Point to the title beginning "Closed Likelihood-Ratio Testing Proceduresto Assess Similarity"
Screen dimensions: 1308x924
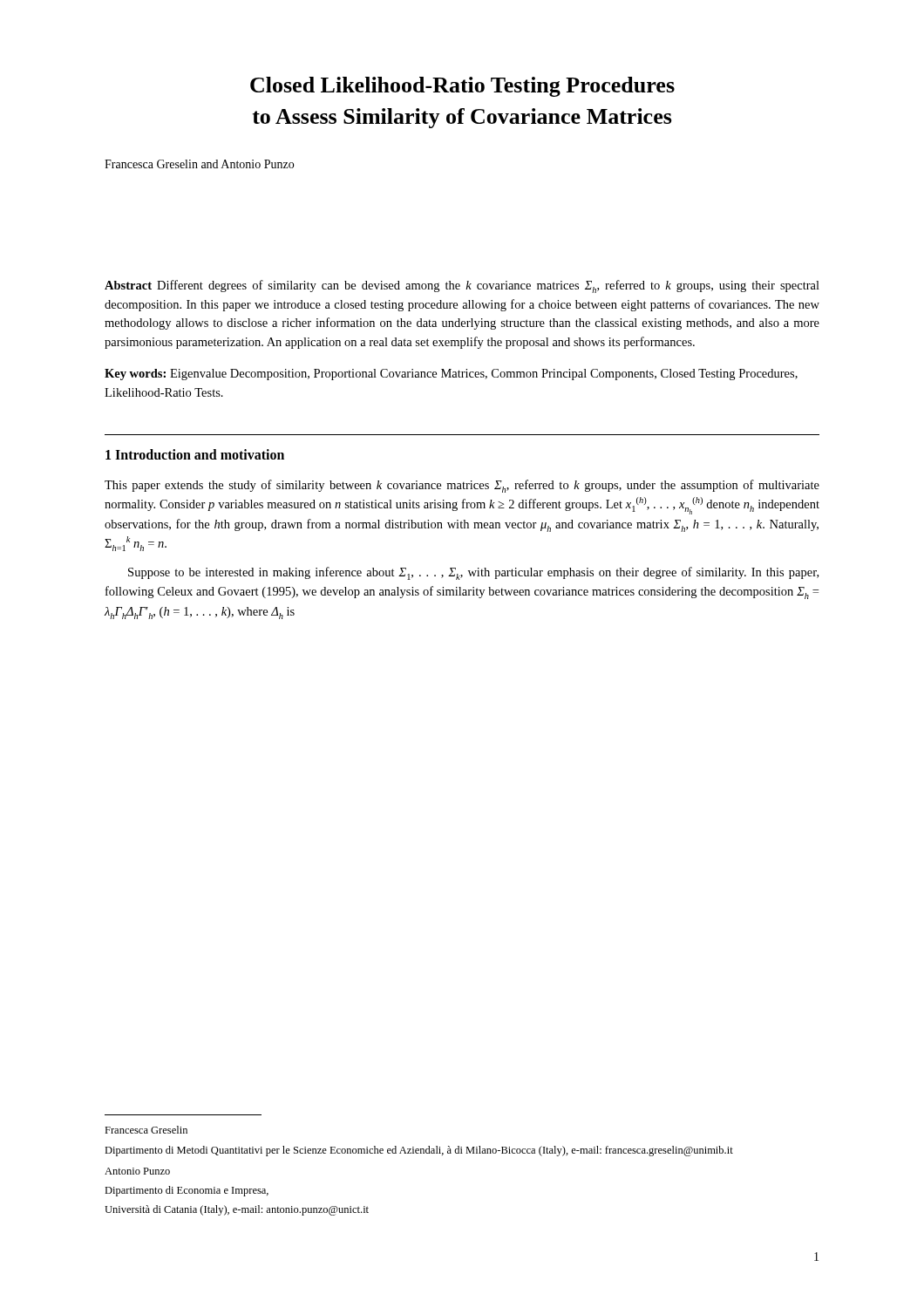462,102
